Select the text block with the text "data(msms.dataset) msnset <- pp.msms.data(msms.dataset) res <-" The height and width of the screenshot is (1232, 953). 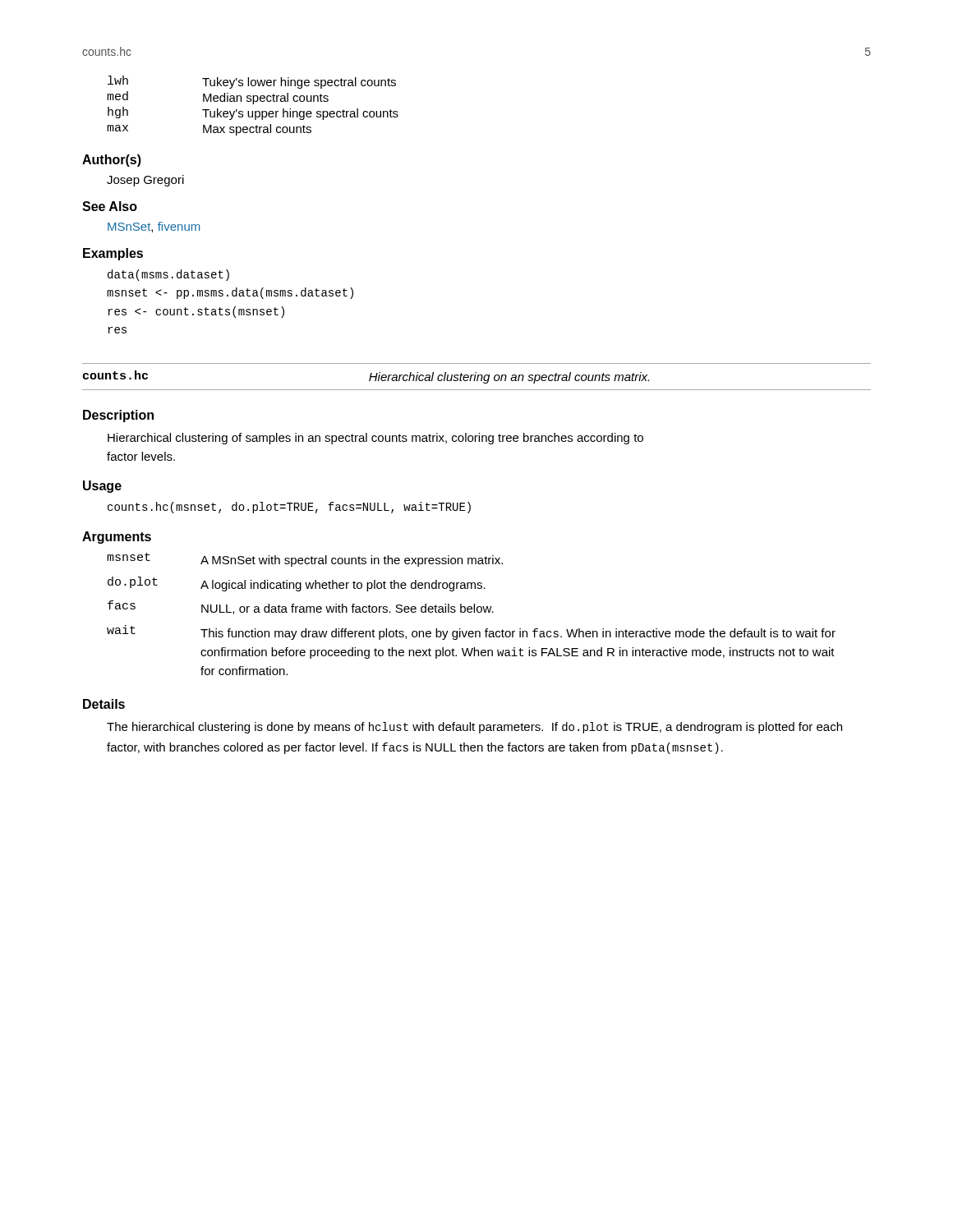231,303
